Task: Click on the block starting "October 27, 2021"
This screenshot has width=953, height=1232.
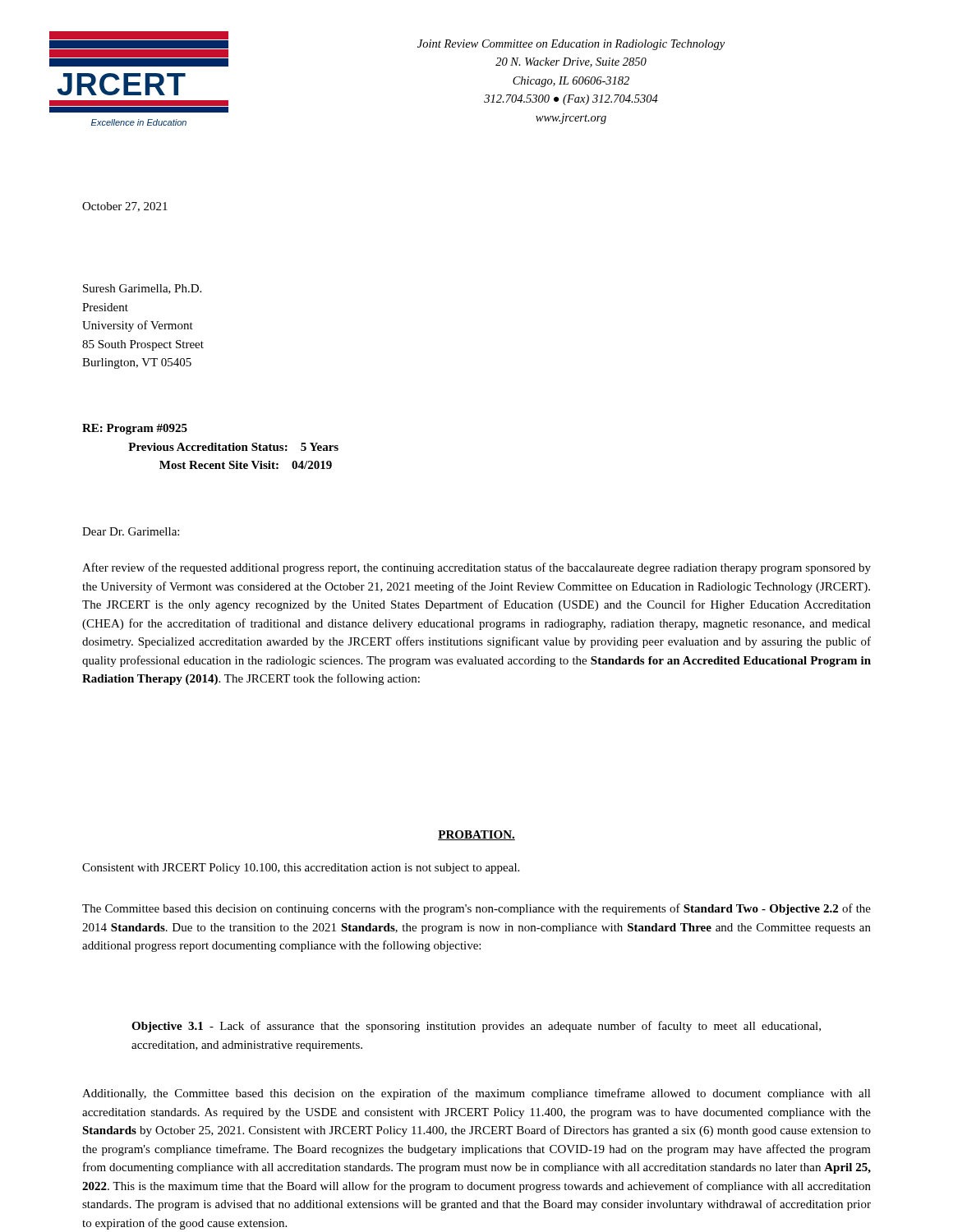Action: (x=125, y=206)
